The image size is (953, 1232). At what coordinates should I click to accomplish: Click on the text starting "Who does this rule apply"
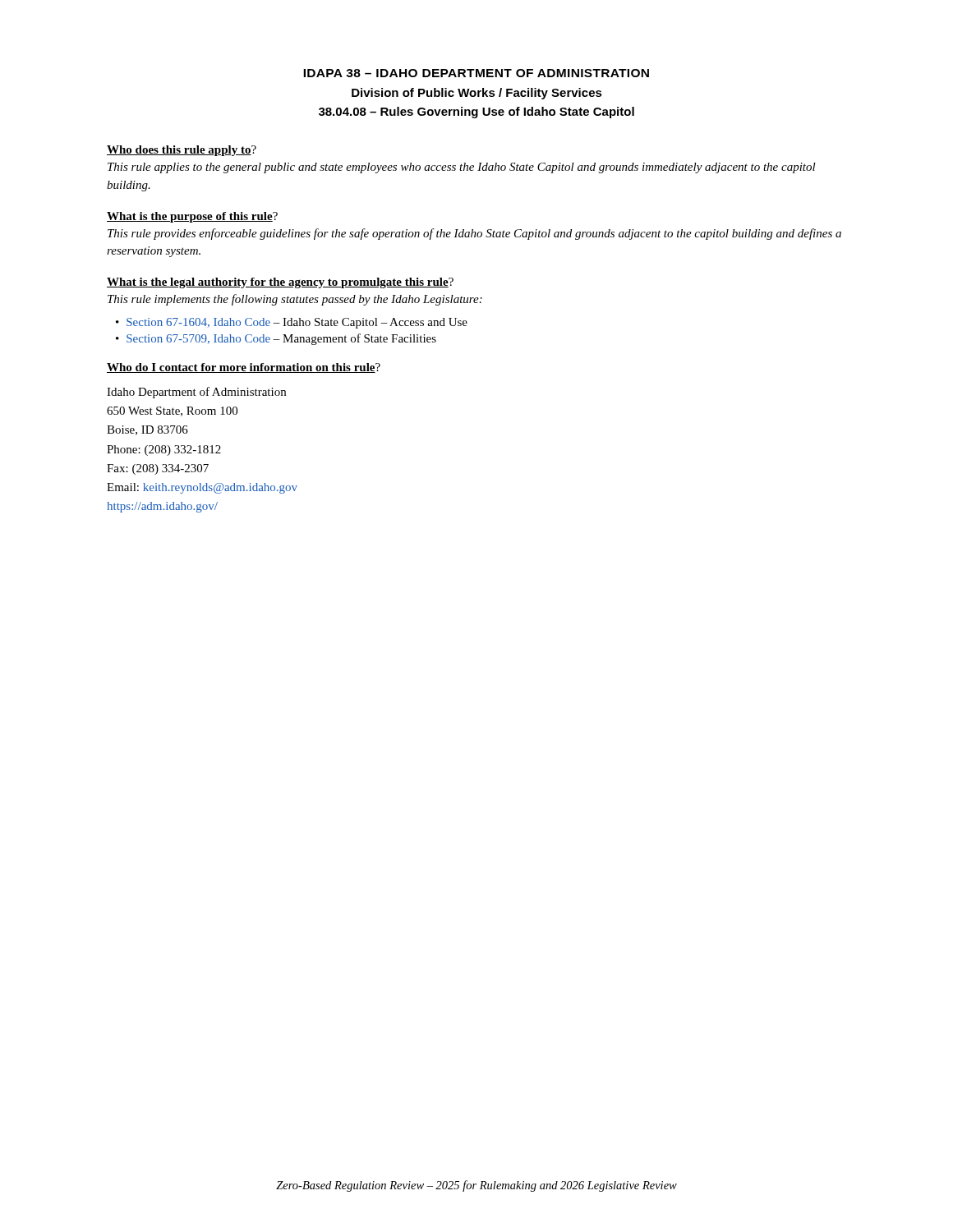[x=476, y=169]
